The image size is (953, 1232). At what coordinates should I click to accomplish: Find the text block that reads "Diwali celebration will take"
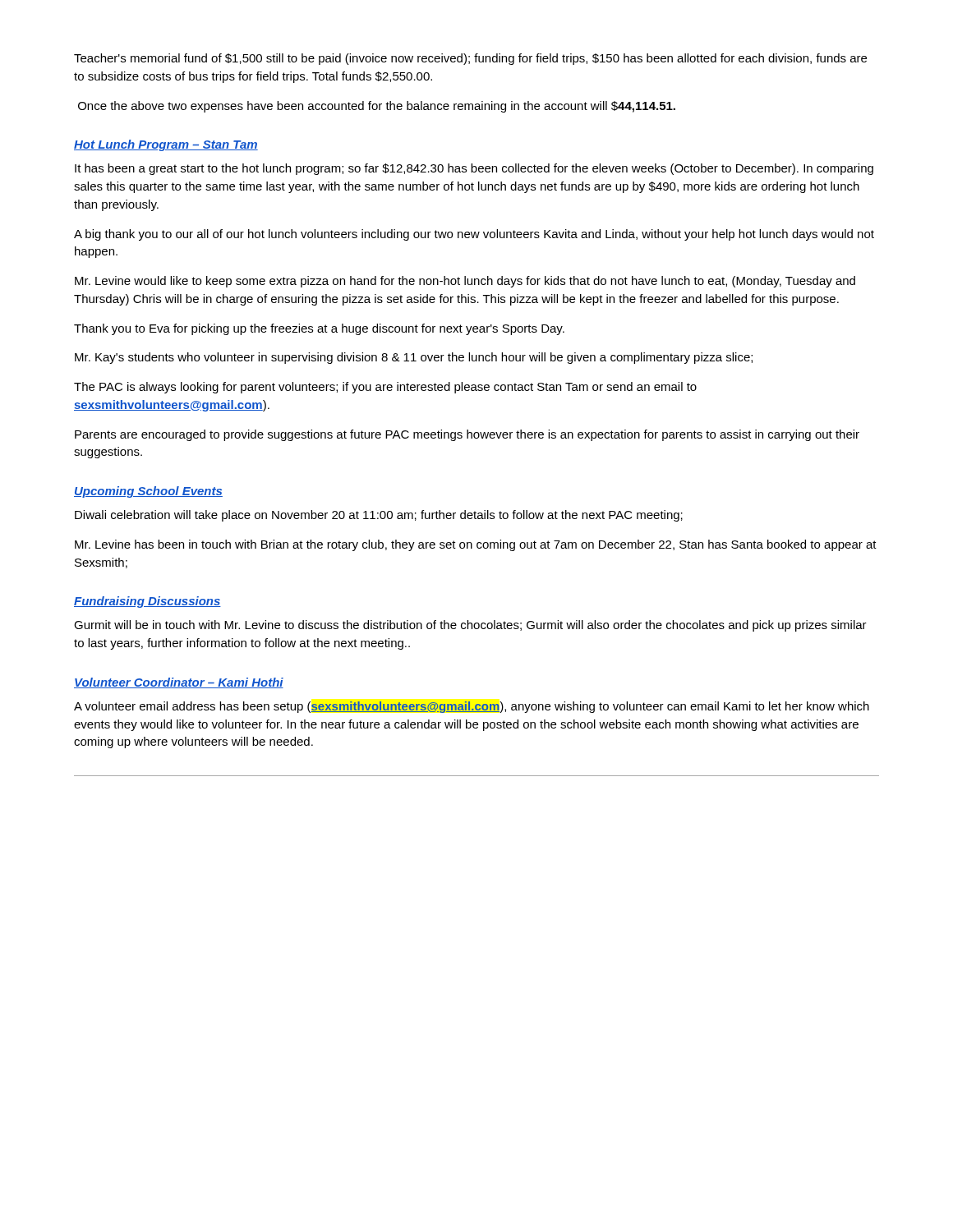[379, 515]
